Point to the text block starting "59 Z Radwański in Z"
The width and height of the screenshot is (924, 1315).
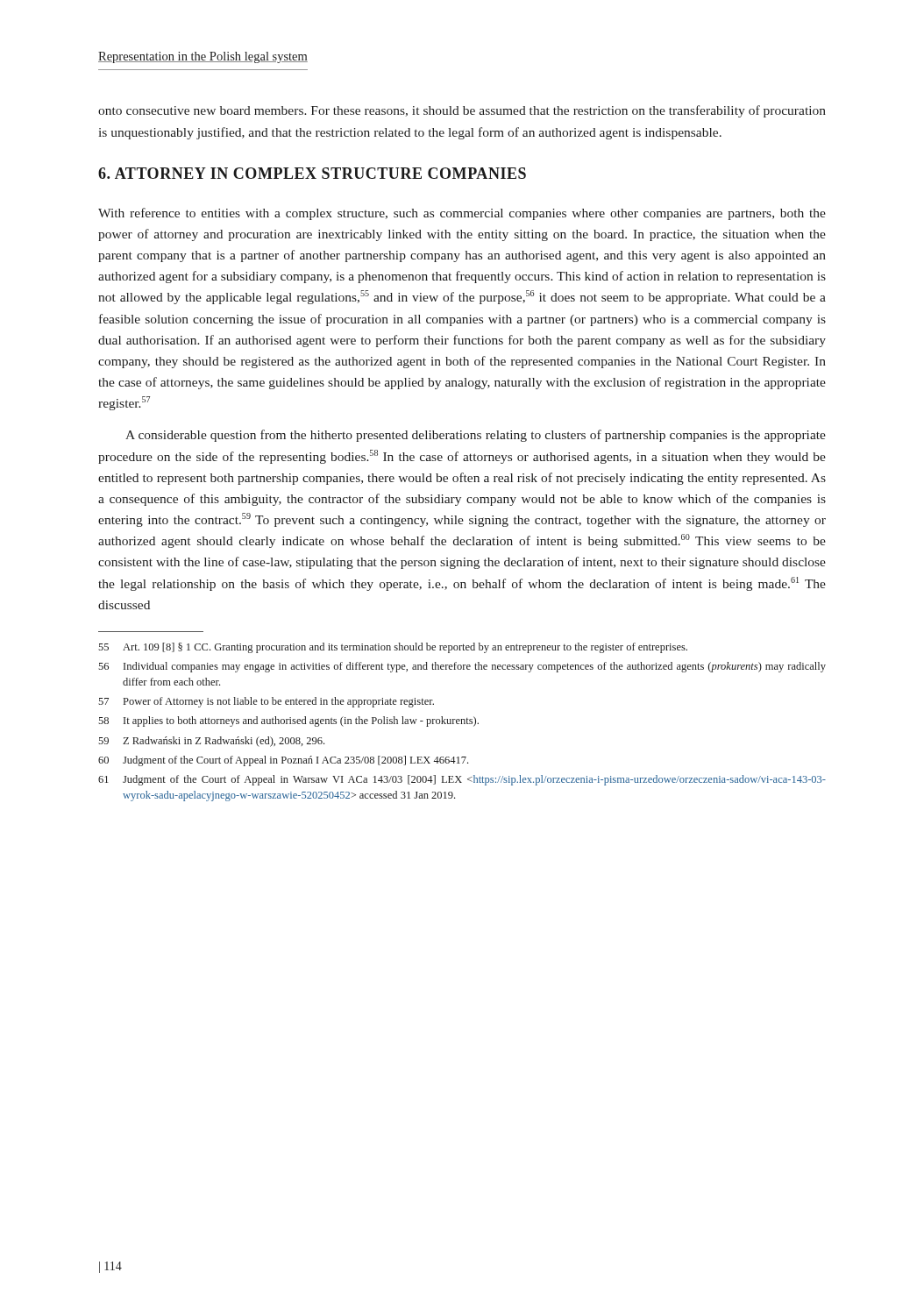click(211, 742)
